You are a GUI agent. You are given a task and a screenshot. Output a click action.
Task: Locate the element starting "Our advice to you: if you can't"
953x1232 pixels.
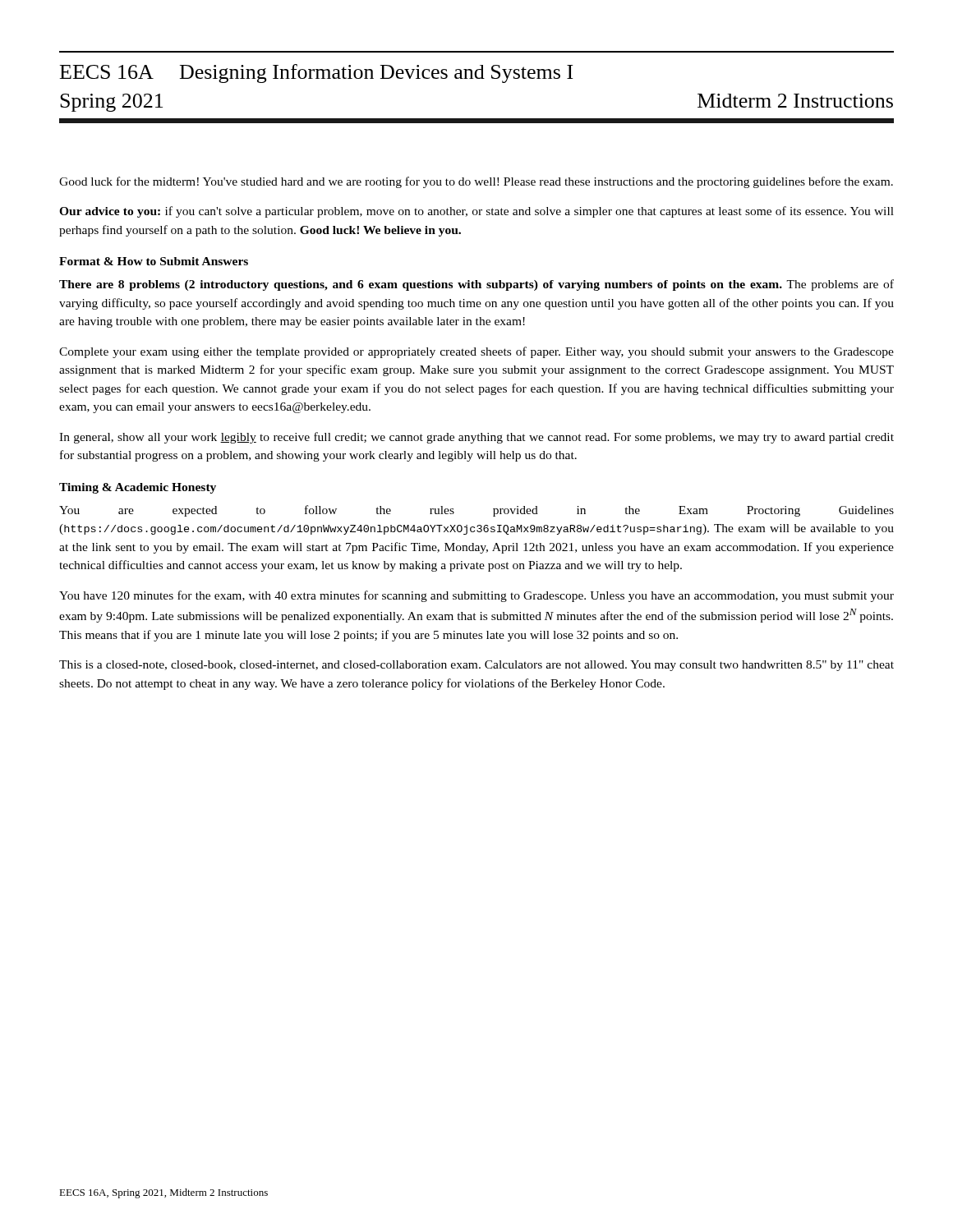coord(476,220)
